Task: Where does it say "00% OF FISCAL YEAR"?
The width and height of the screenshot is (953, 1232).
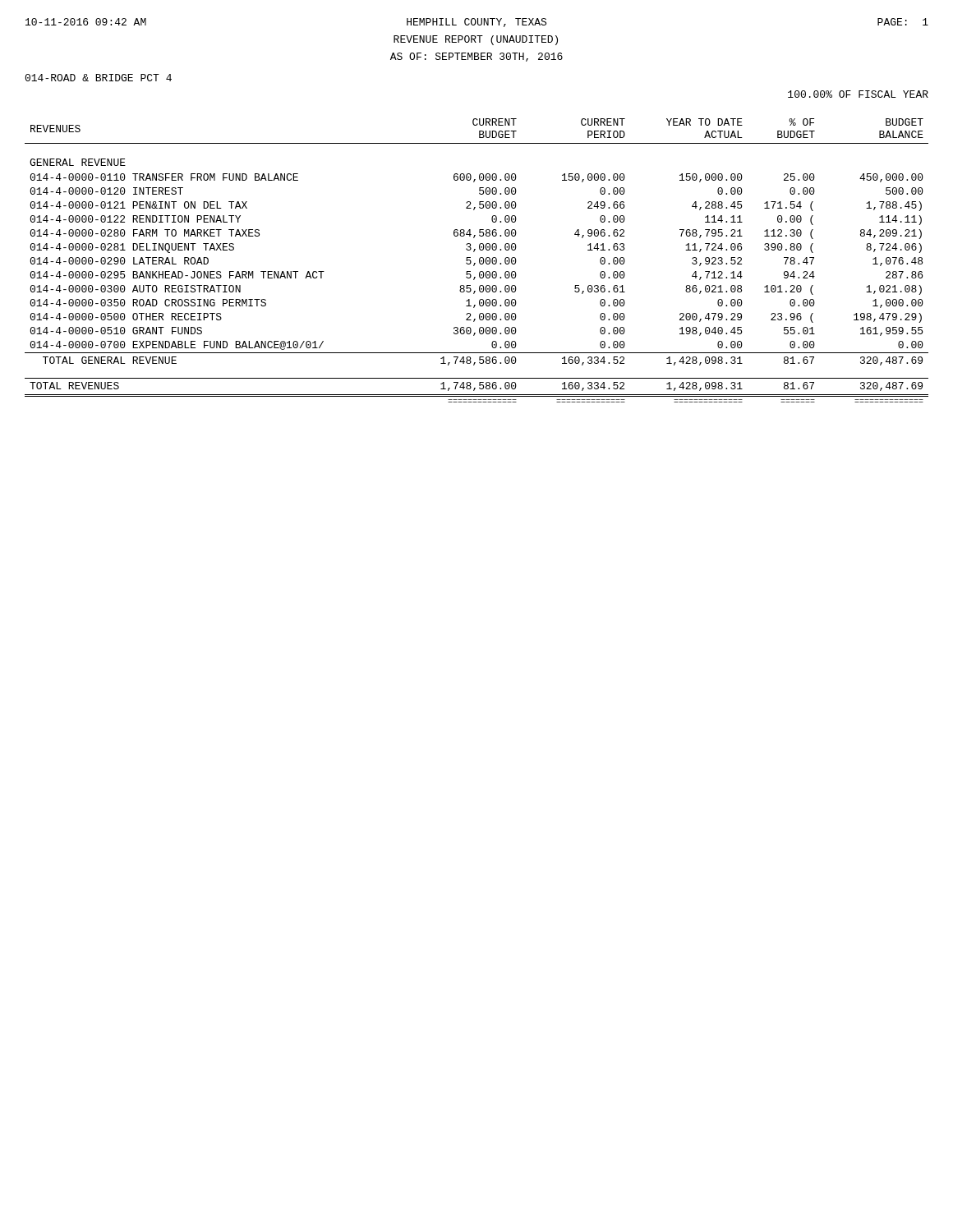Action: pos(858,95)
